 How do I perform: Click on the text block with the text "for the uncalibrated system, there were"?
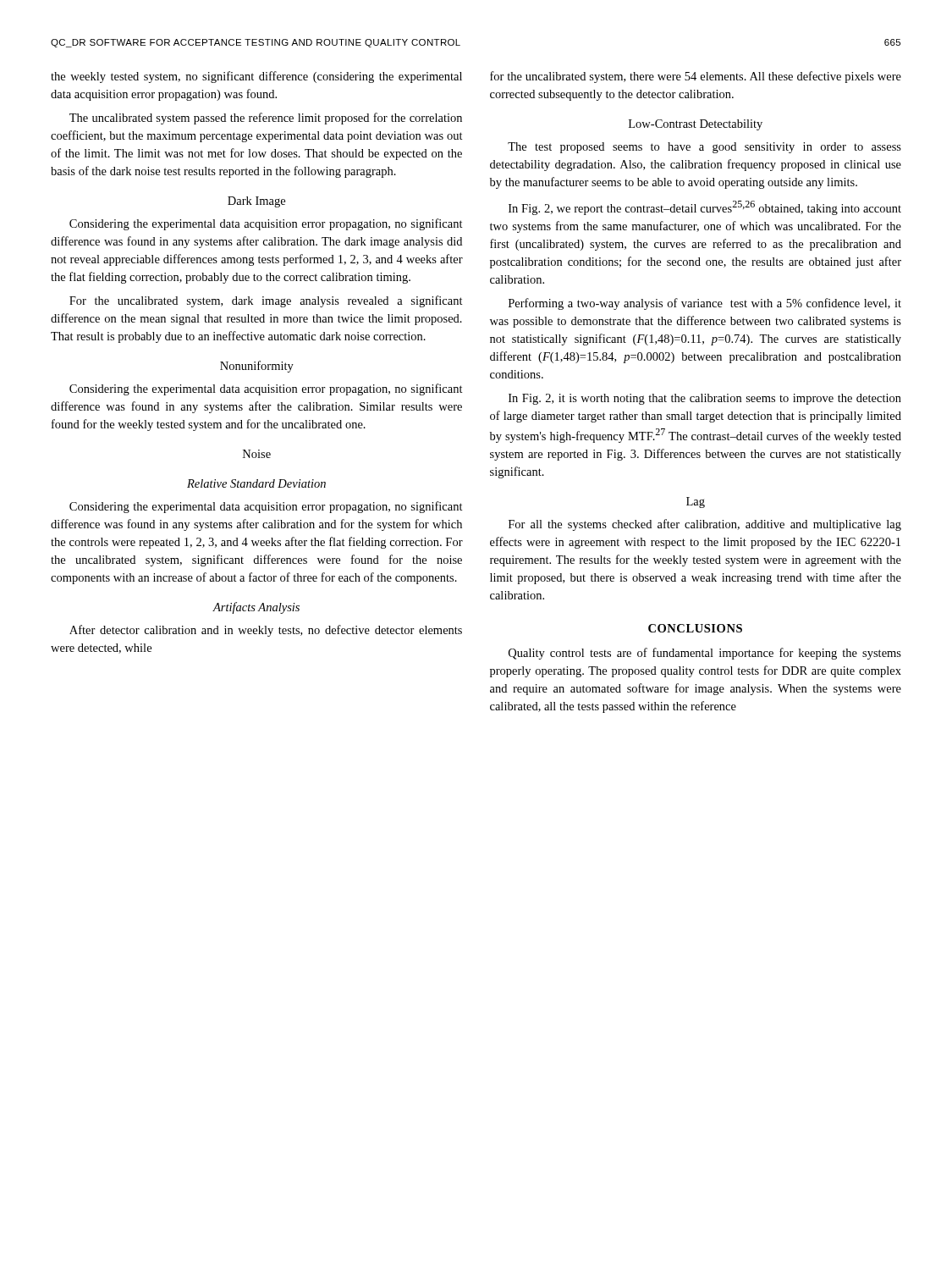click(x=695, y=86)
